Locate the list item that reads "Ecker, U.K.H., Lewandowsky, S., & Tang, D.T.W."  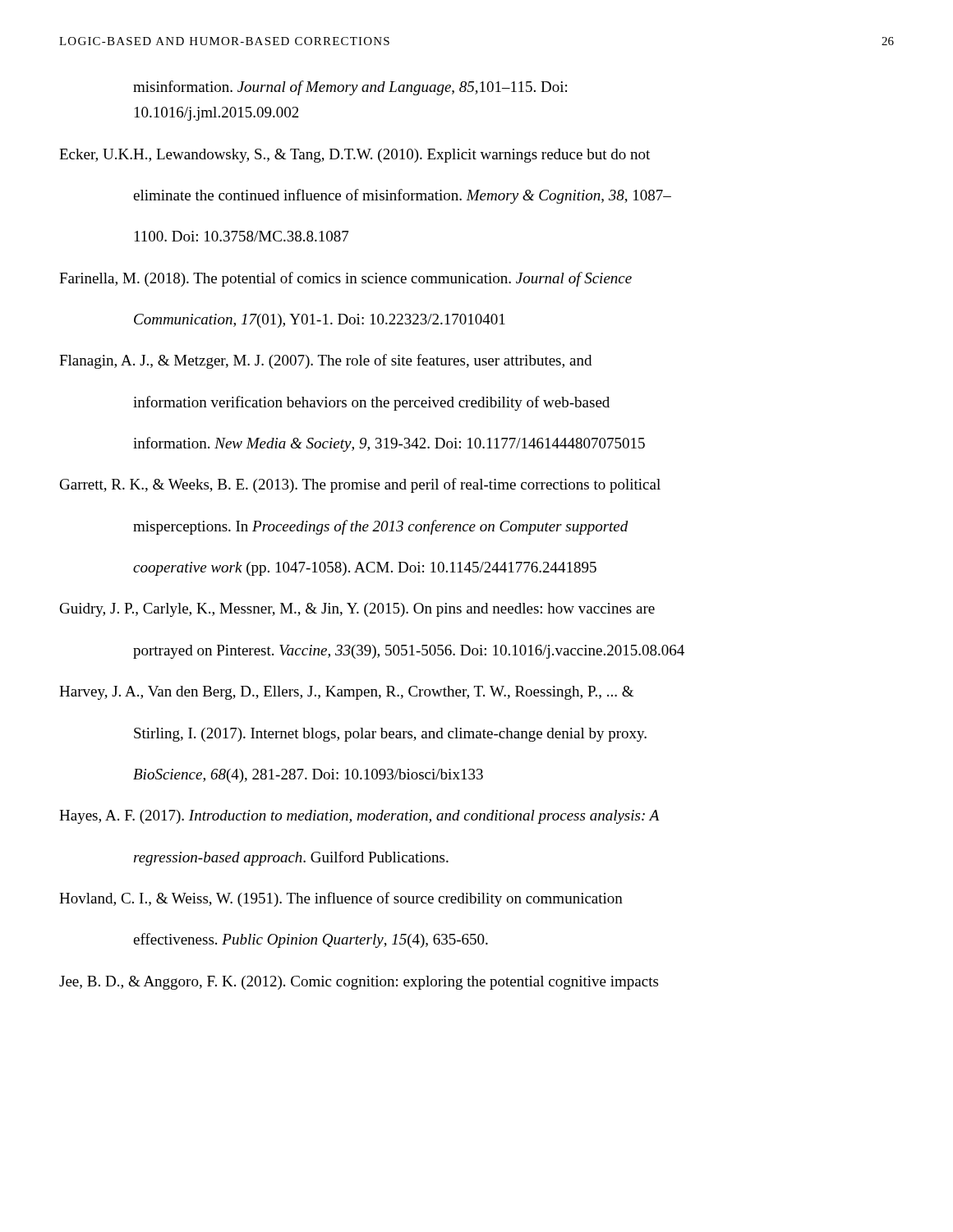476,195
